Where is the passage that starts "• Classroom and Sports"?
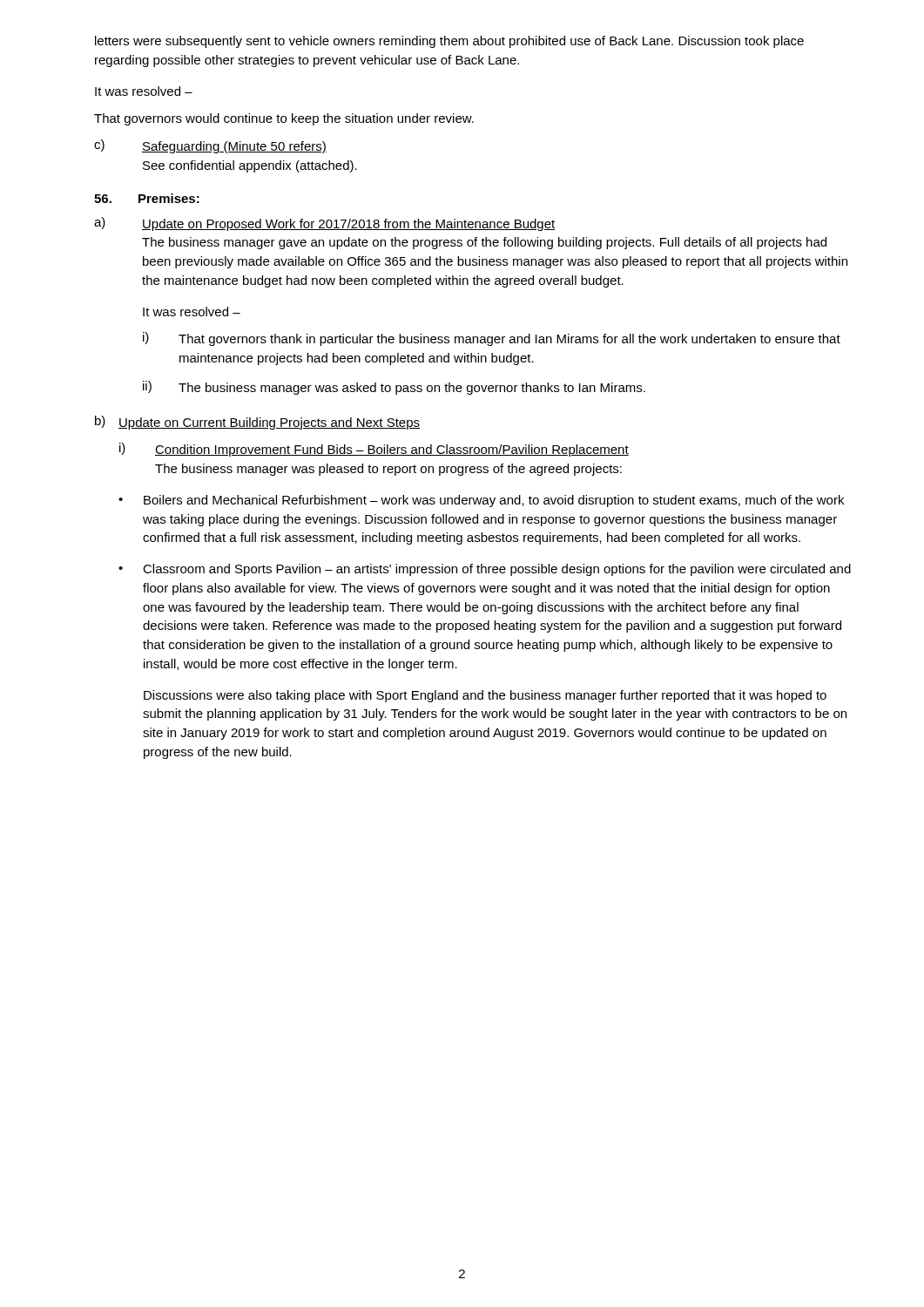 pos(486,616)
